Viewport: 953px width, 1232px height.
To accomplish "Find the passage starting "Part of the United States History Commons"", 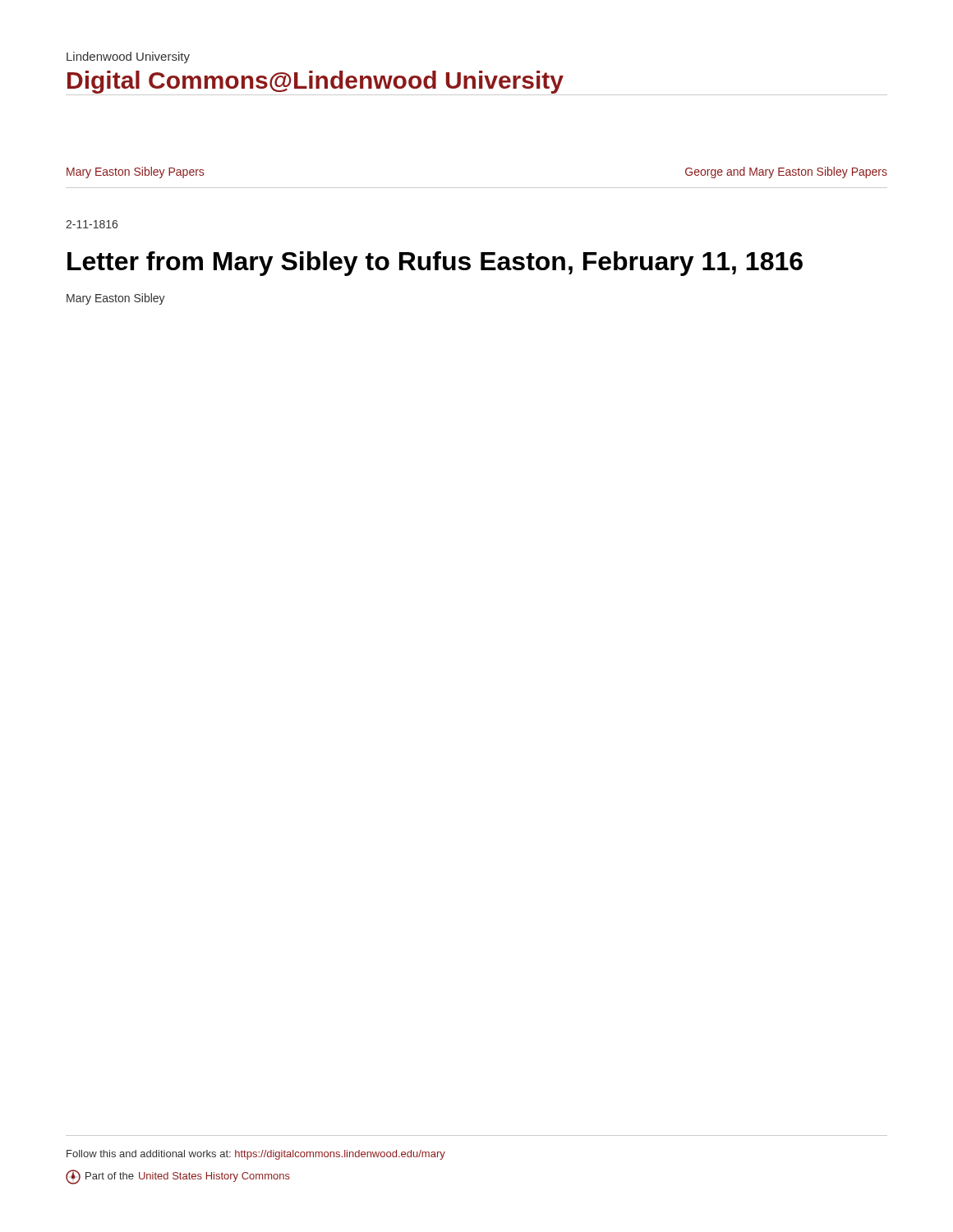I will [x=178, y=1176].
